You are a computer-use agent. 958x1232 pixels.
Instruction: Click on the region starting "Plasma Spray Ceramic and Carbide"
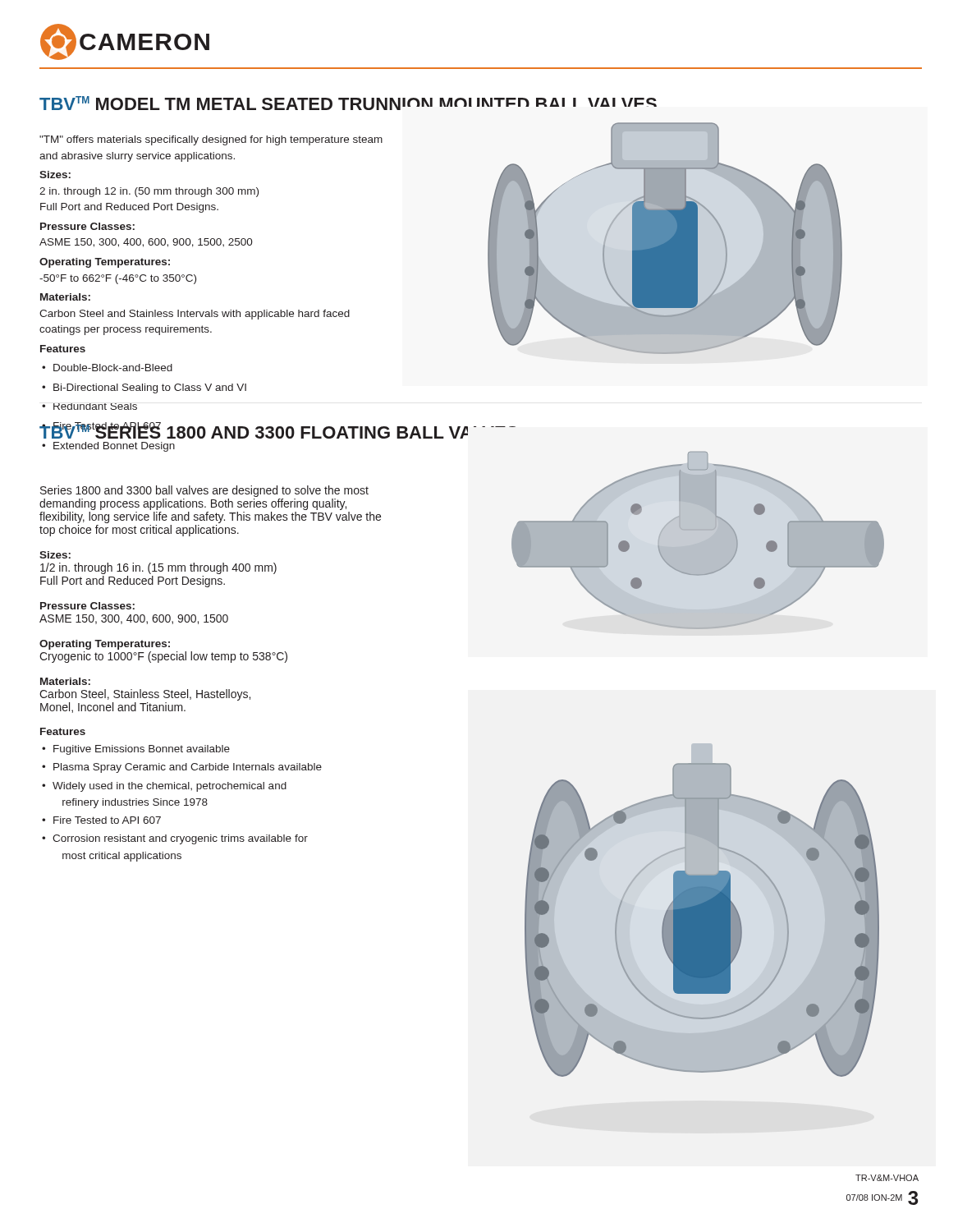point(187,767)
